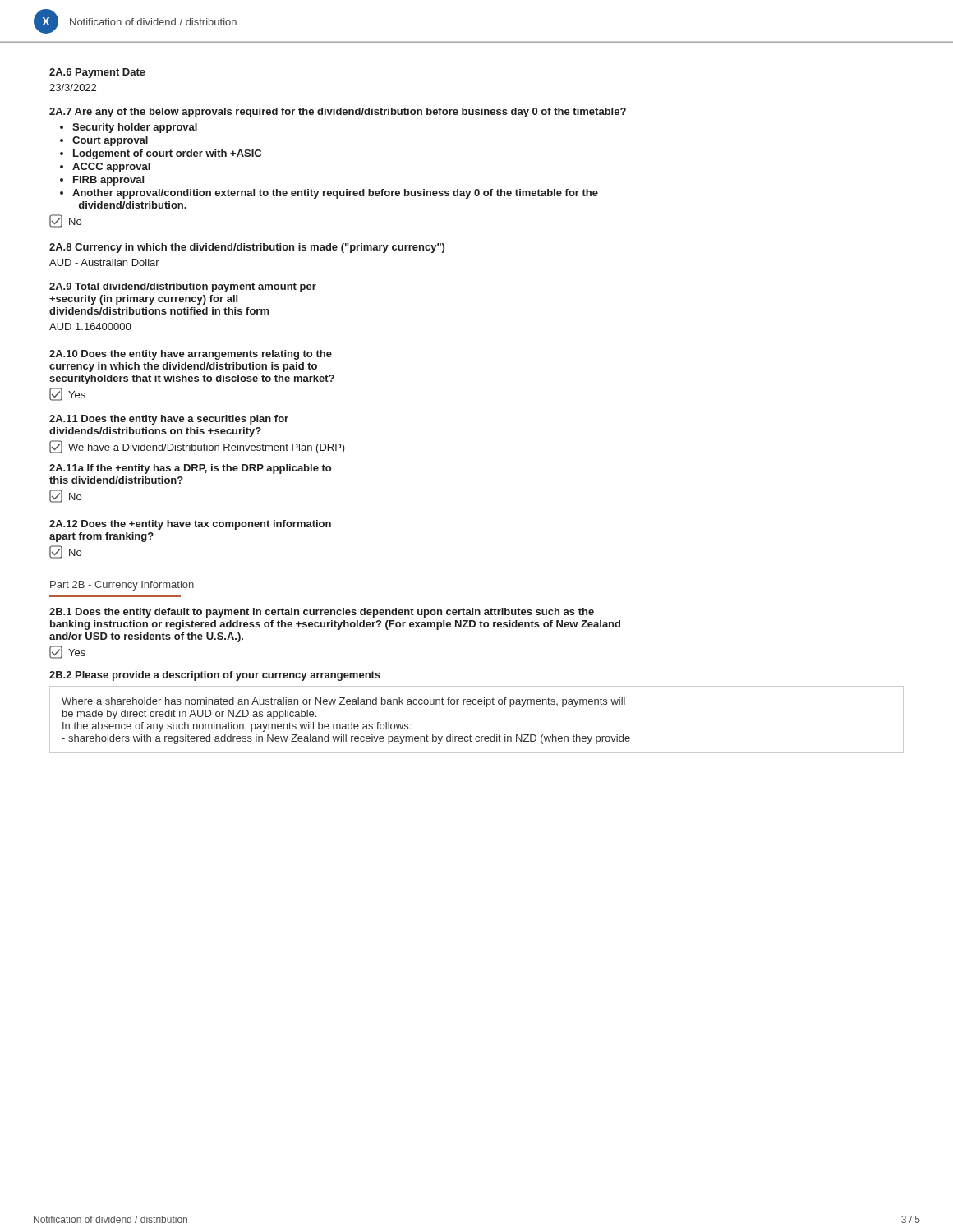Select the element starting "AUD 1.16400000"
953x1232 pixels.
90,326
